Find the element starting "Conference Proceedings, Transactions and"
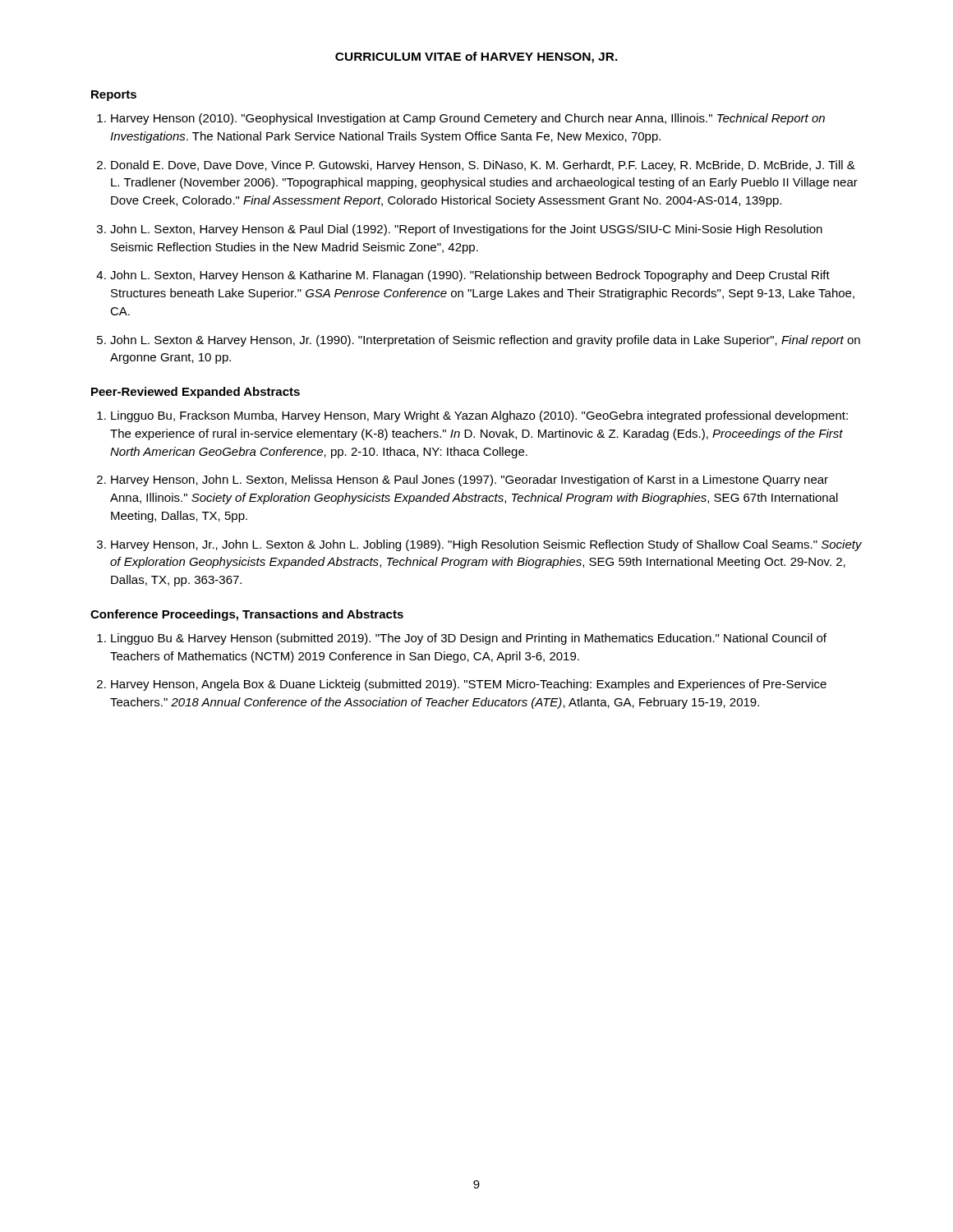 tap(247, 614)
